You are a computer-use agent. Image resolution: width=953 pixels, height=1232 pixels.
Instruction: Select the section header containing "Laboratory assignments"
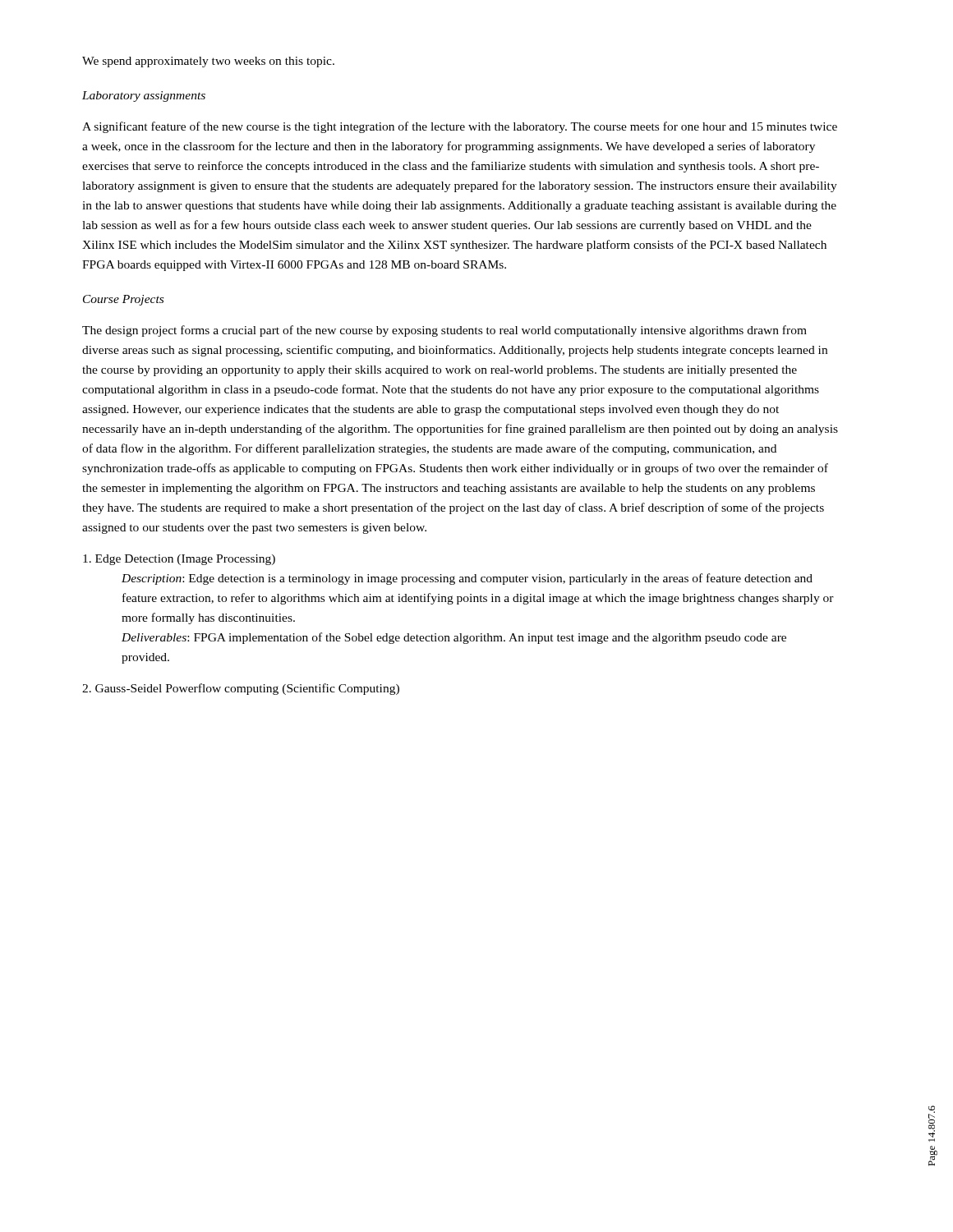pos(144,97)
